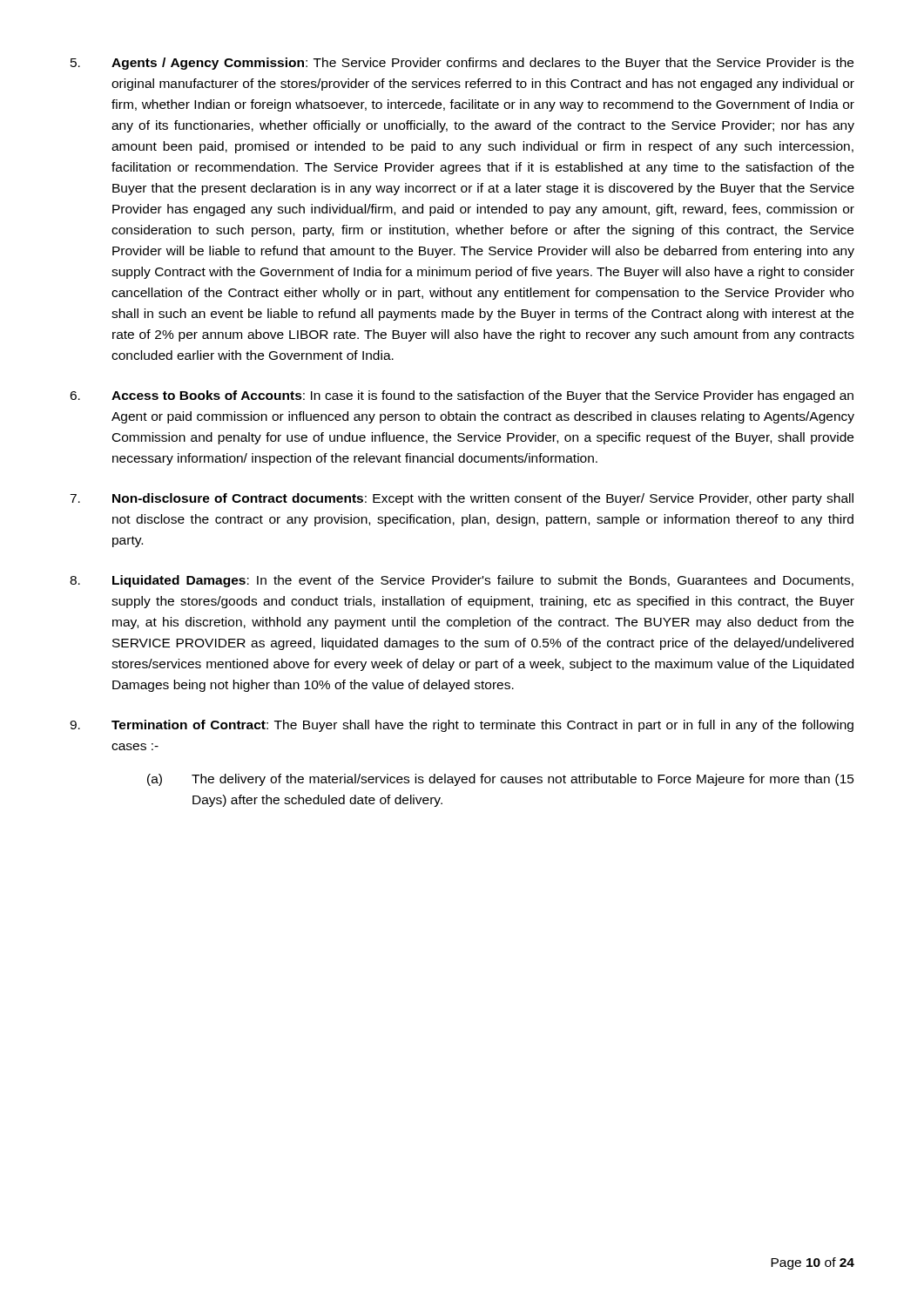924x1307 pixels.
Task: Locate the text block with the text "Liquidated Damages: In the event of"
Action: pyautogui.click(x=462, y=633)
